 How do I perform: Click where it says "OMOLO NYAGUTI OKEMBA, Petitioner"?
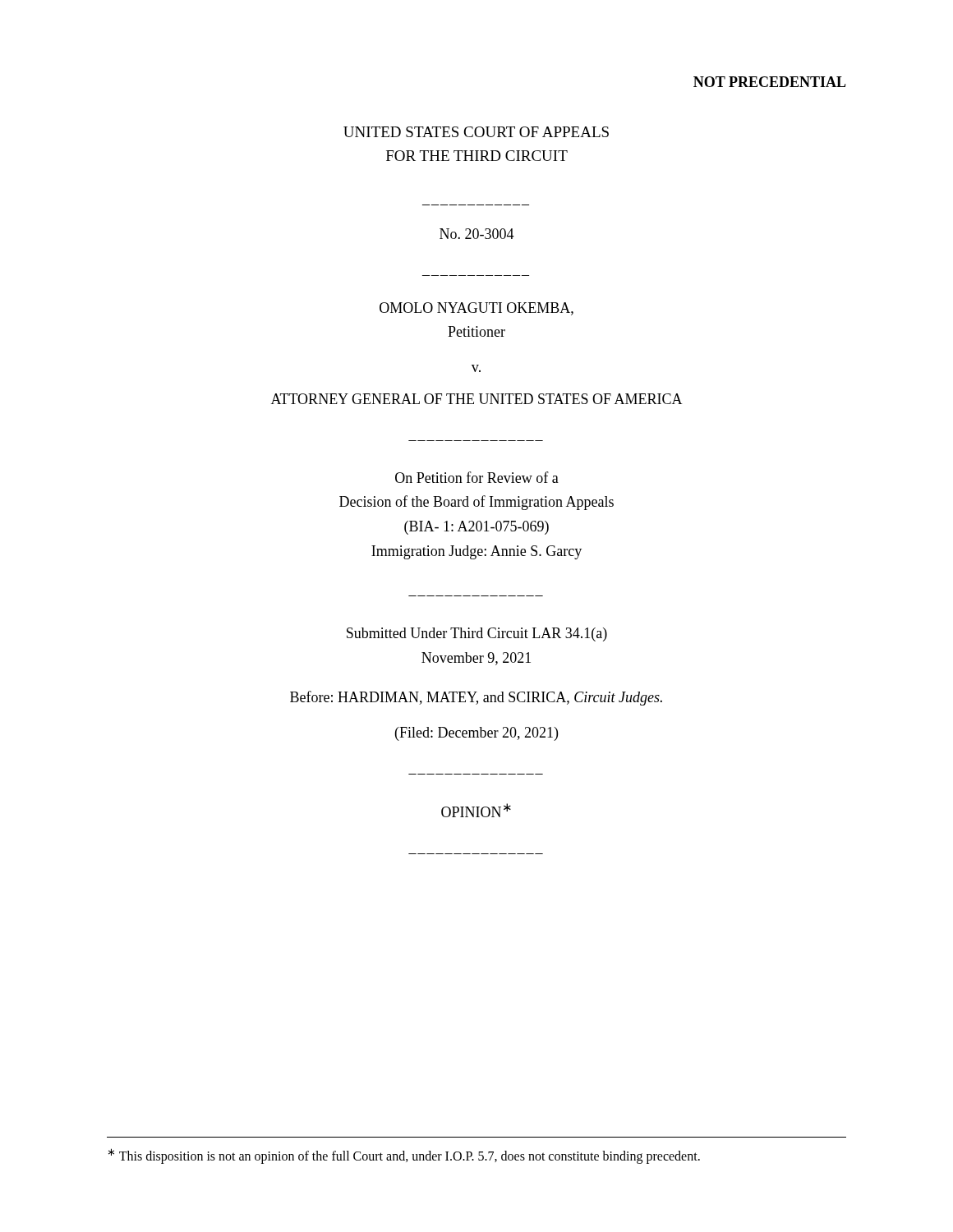(476, 320)
